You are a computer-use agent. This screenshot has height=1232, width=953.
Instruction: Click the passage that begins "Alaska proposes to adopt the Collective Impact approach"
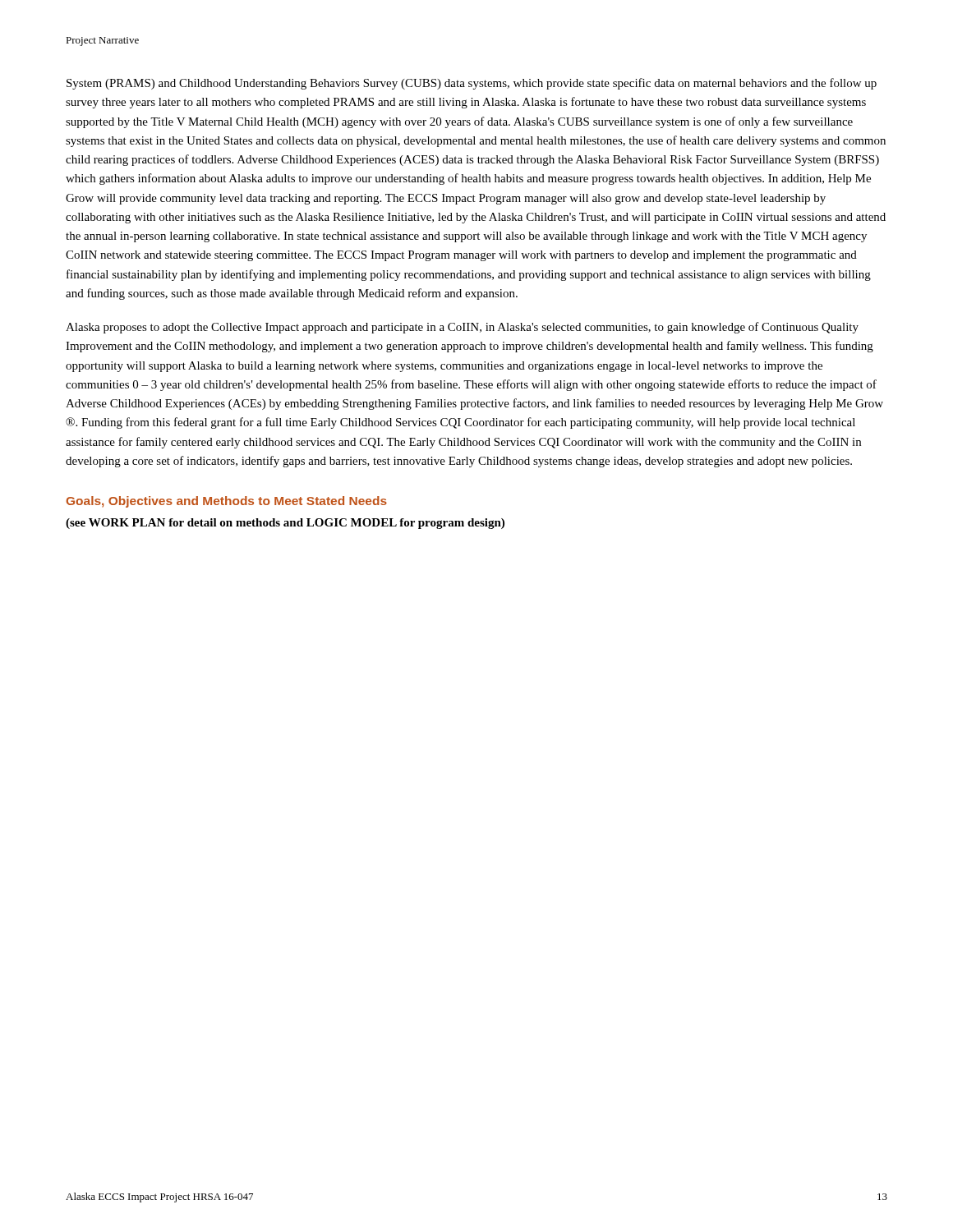pyautogui.click(x=476, y=394)
